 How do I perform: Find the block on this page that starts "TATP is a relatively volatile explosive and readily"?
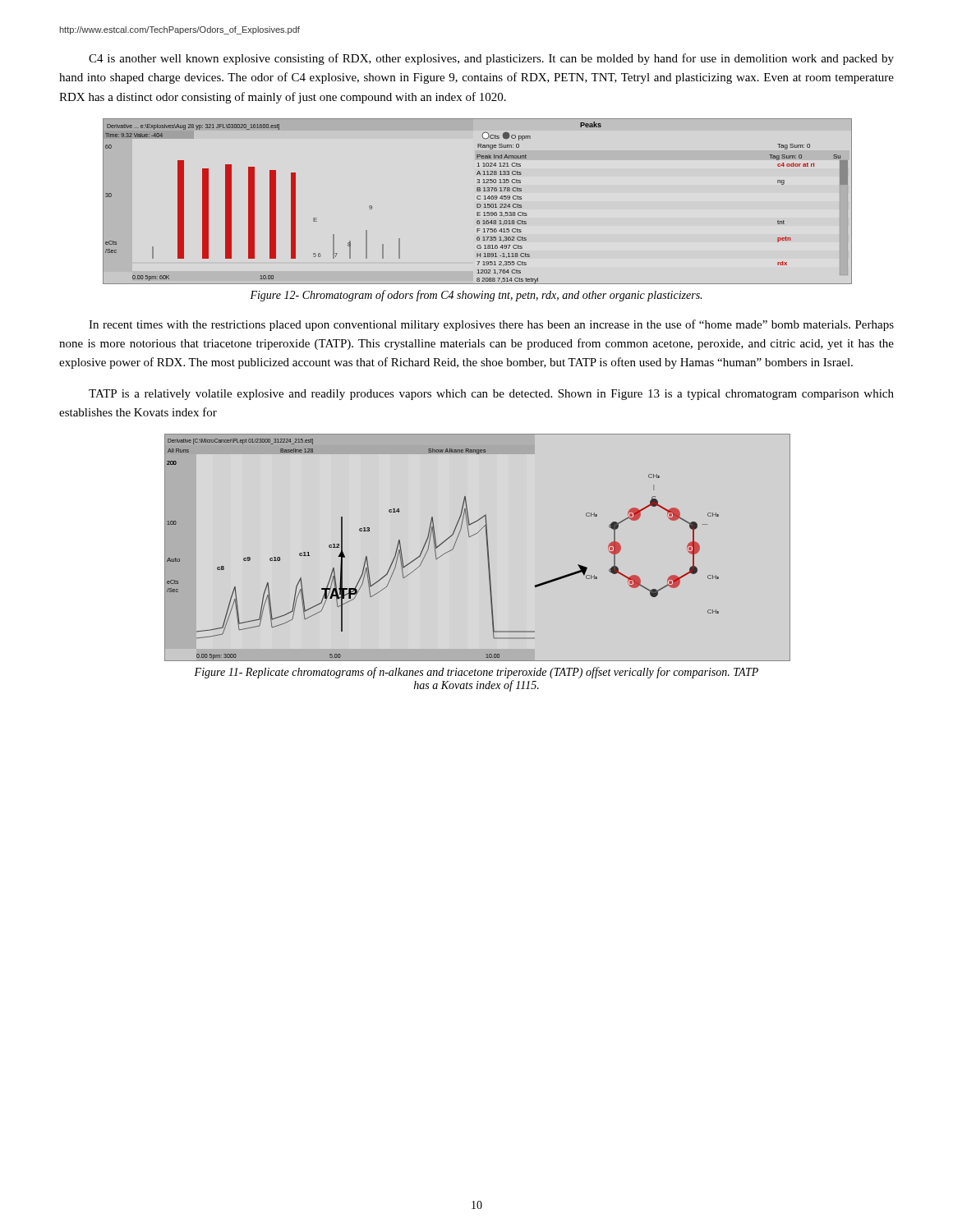pyautogui.click(x=476, y=403)
